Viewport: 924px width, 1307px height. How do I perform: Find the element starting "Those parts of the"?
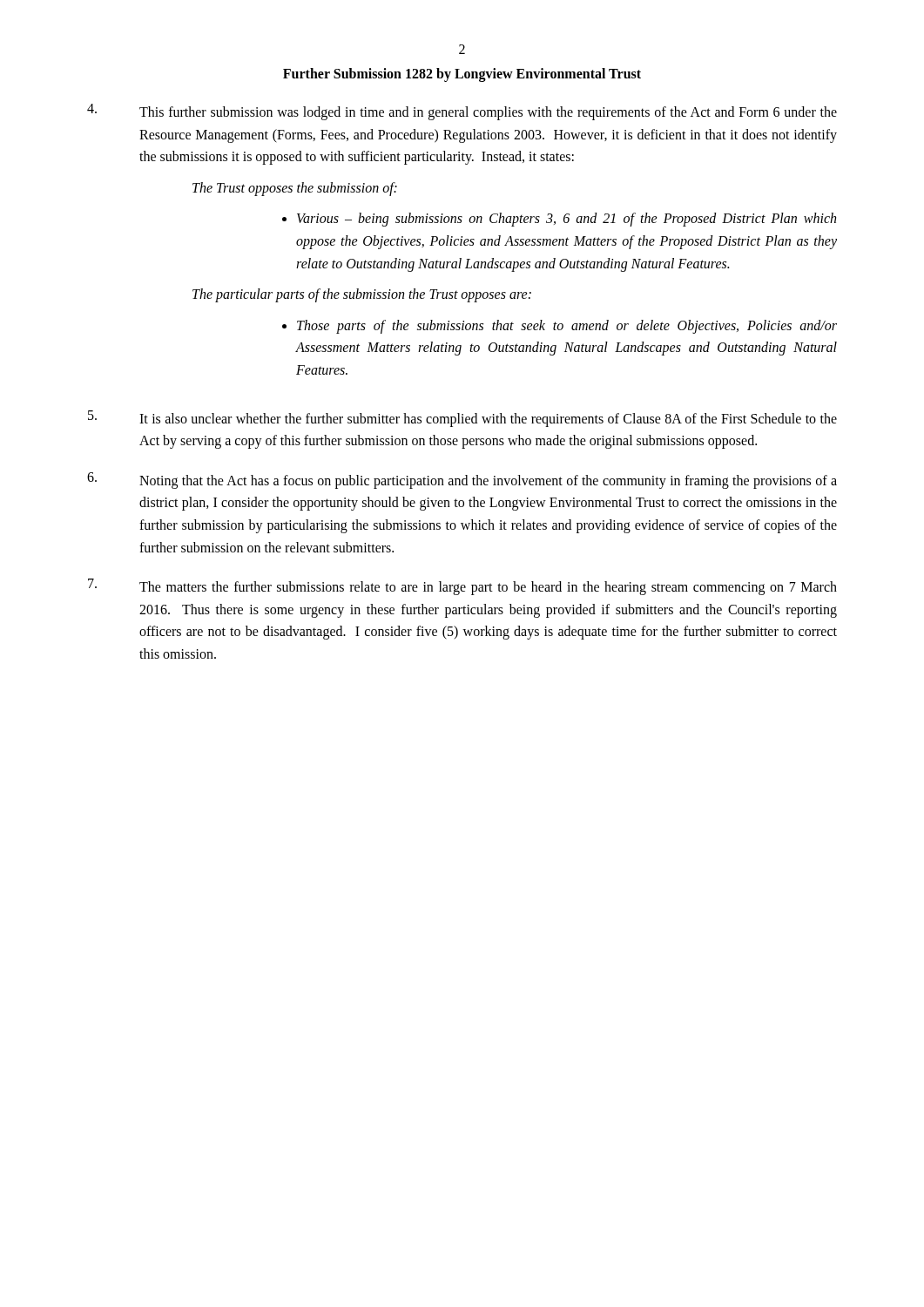[567, 348]
